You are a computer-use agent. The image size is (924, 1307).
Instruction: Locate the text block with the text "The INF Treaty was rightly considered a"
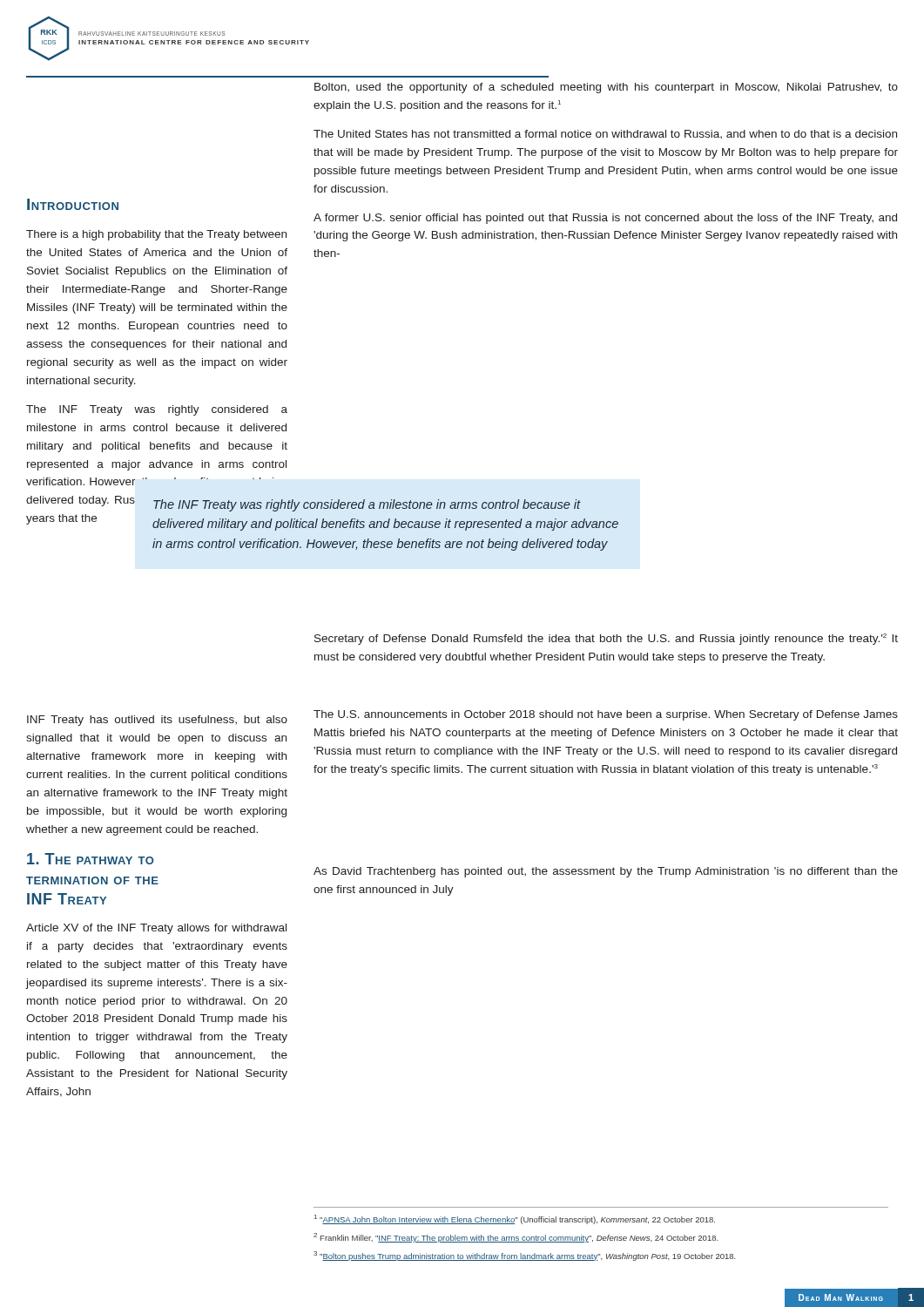click(x=157, y=464)
